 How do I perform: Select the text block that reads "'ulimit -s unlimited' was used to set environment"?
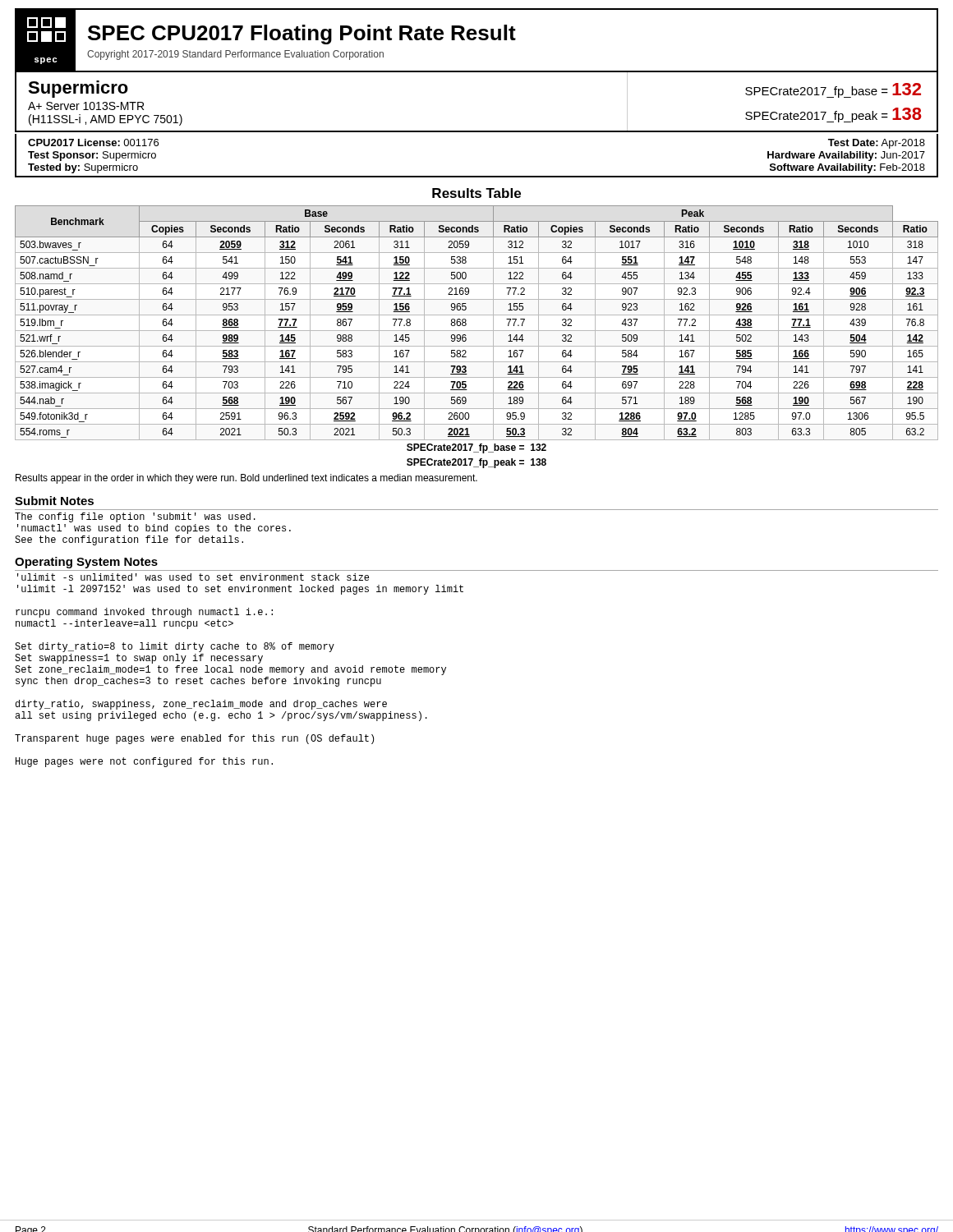tap(193, 577)
